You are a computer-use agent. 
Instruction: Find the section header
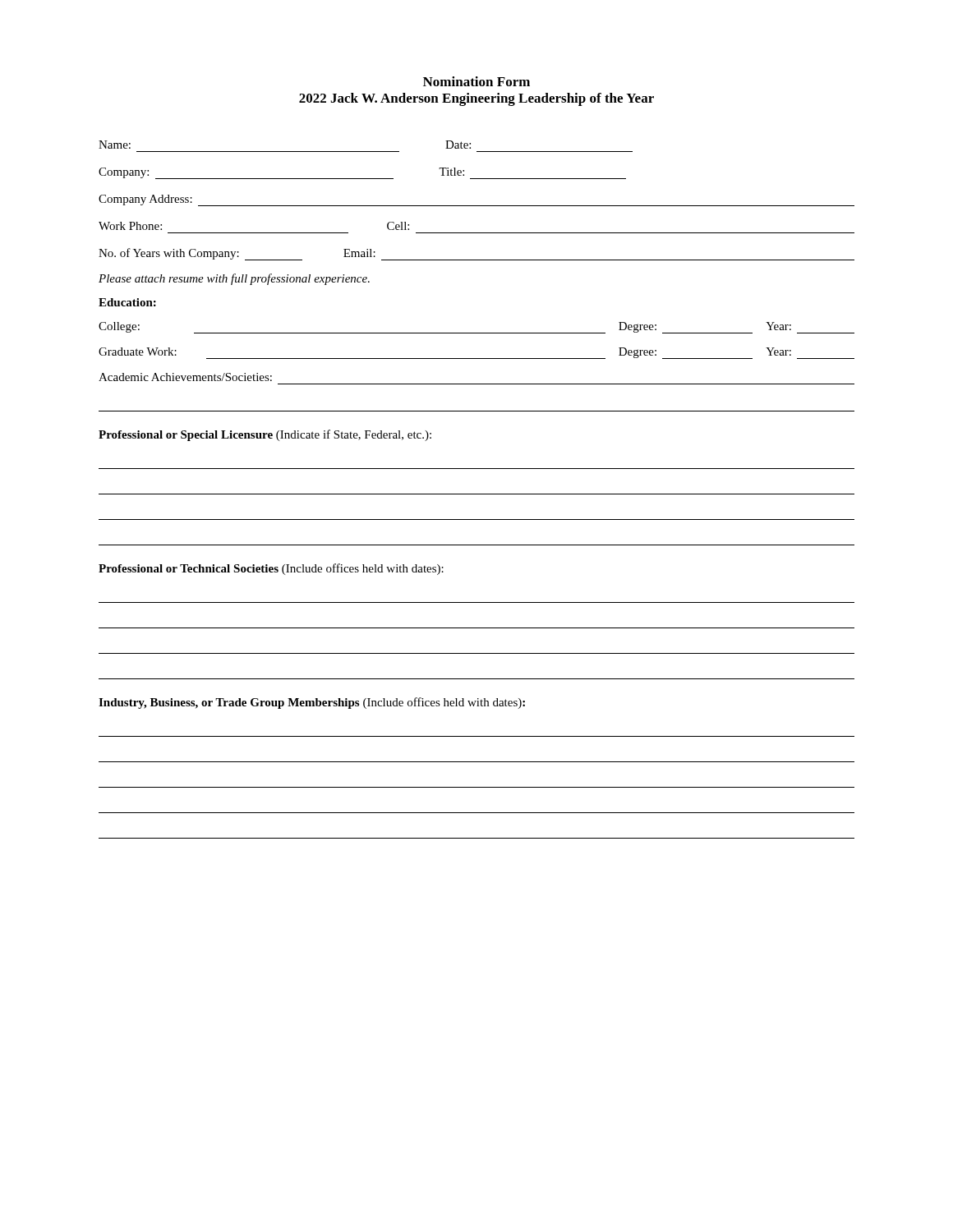click(128, 302)
